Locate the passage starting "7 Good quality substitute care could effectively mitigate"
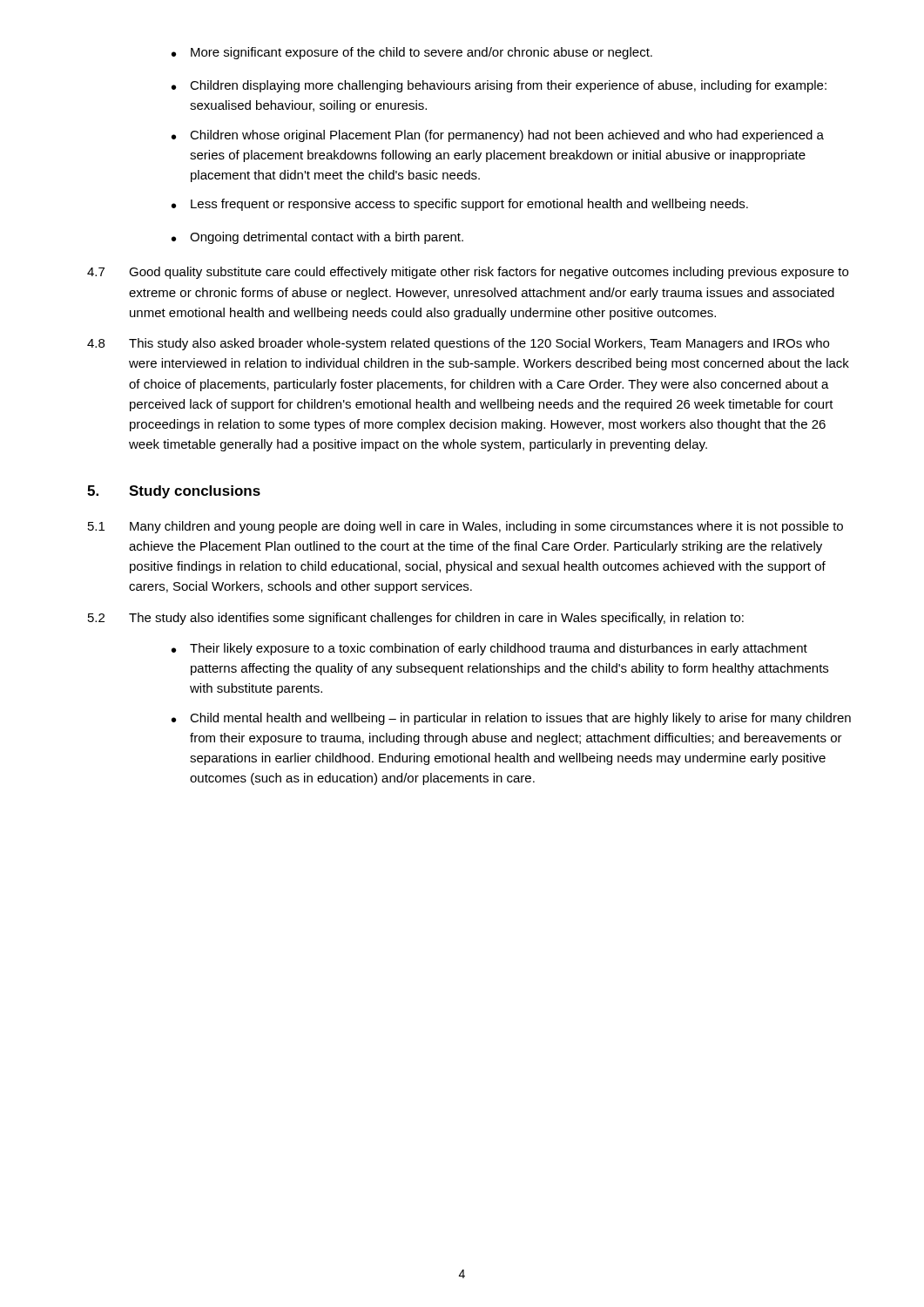Viewport: 924px width, 1307px height. [x=471, y=292]
